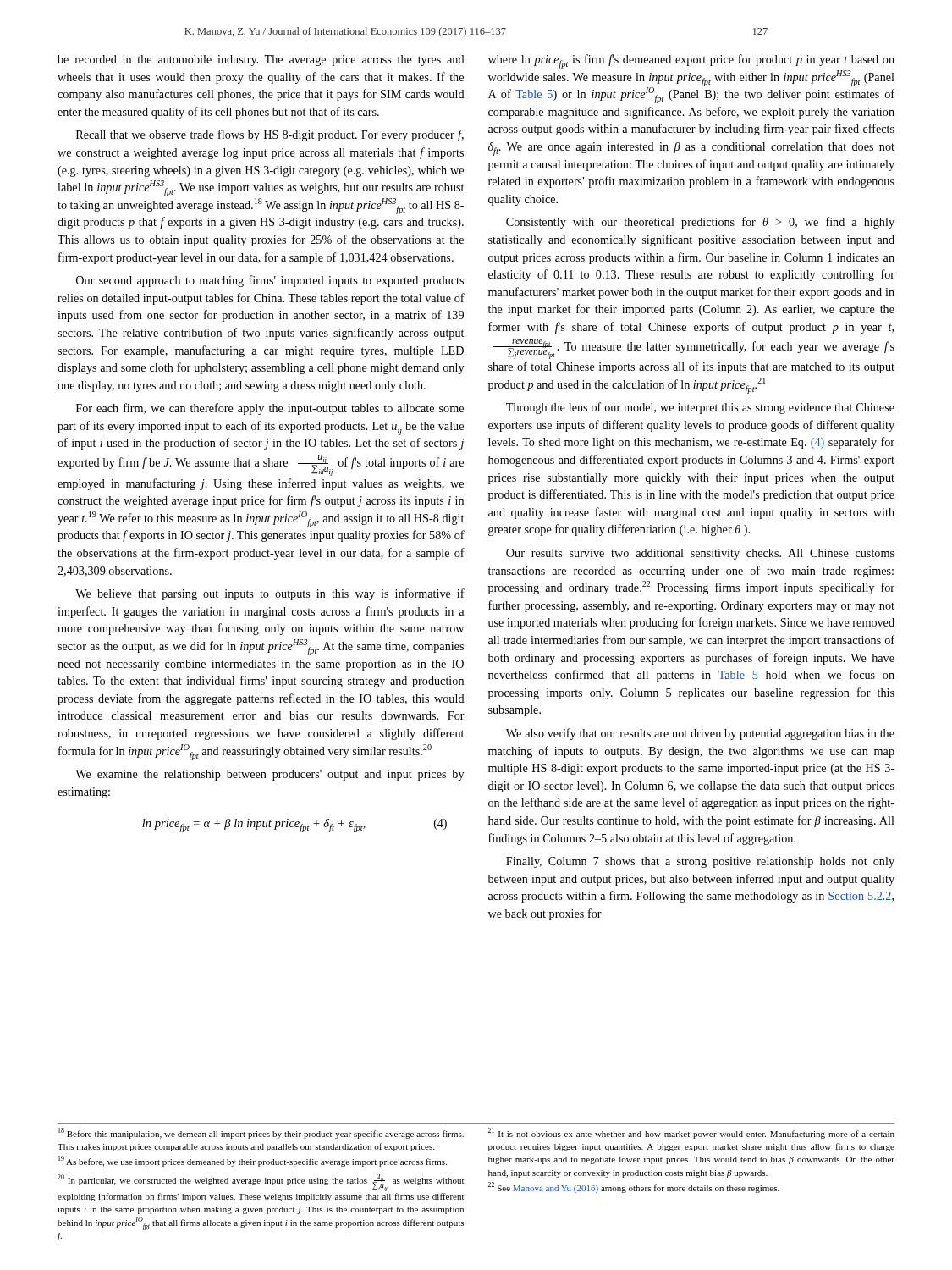Point to the block starting "We examine the relationship between producers' output"
This screenshot has width=952, height=1270.
pos(261,783)
